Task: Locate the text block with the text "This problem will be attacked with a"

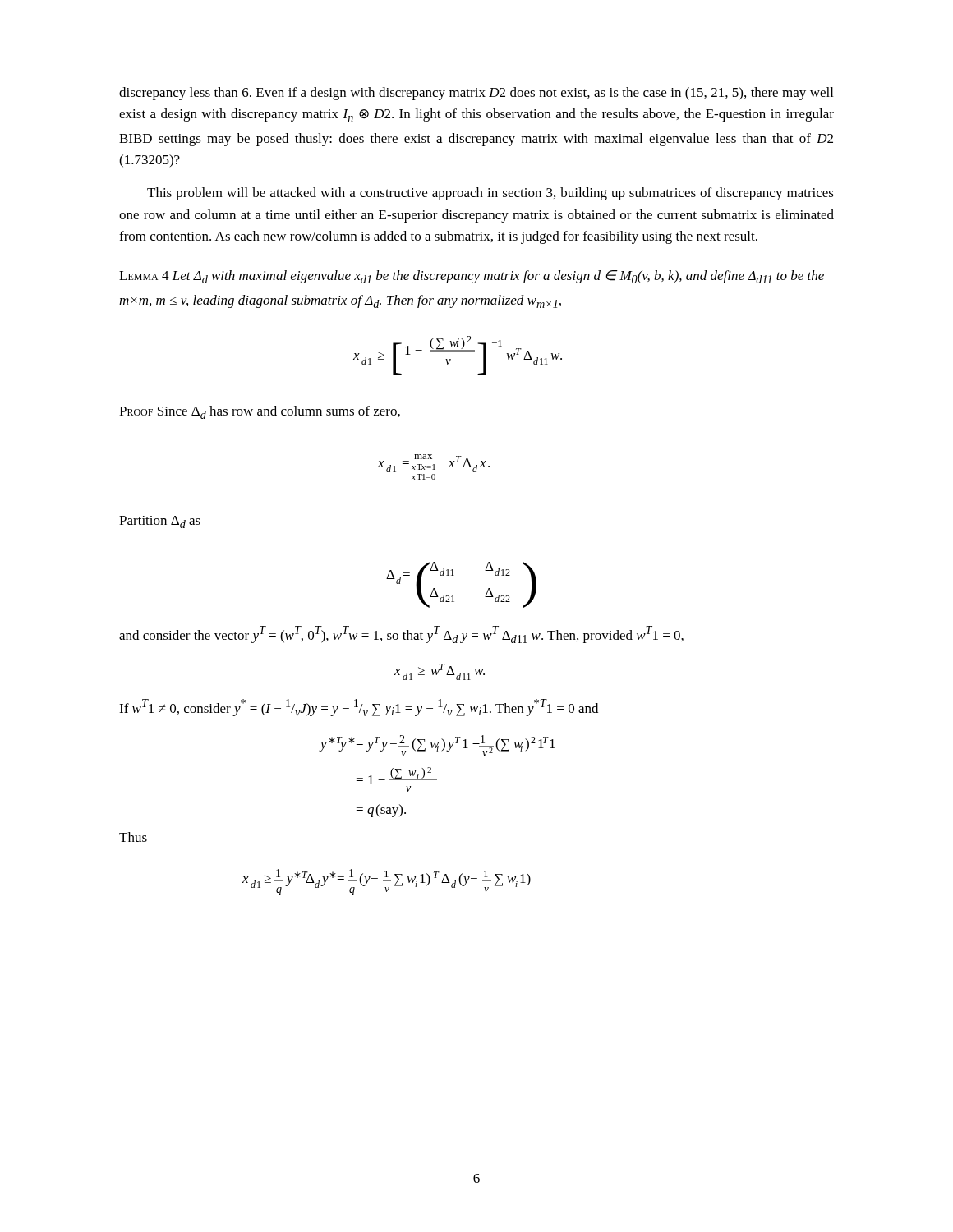Action: [476, 214]
